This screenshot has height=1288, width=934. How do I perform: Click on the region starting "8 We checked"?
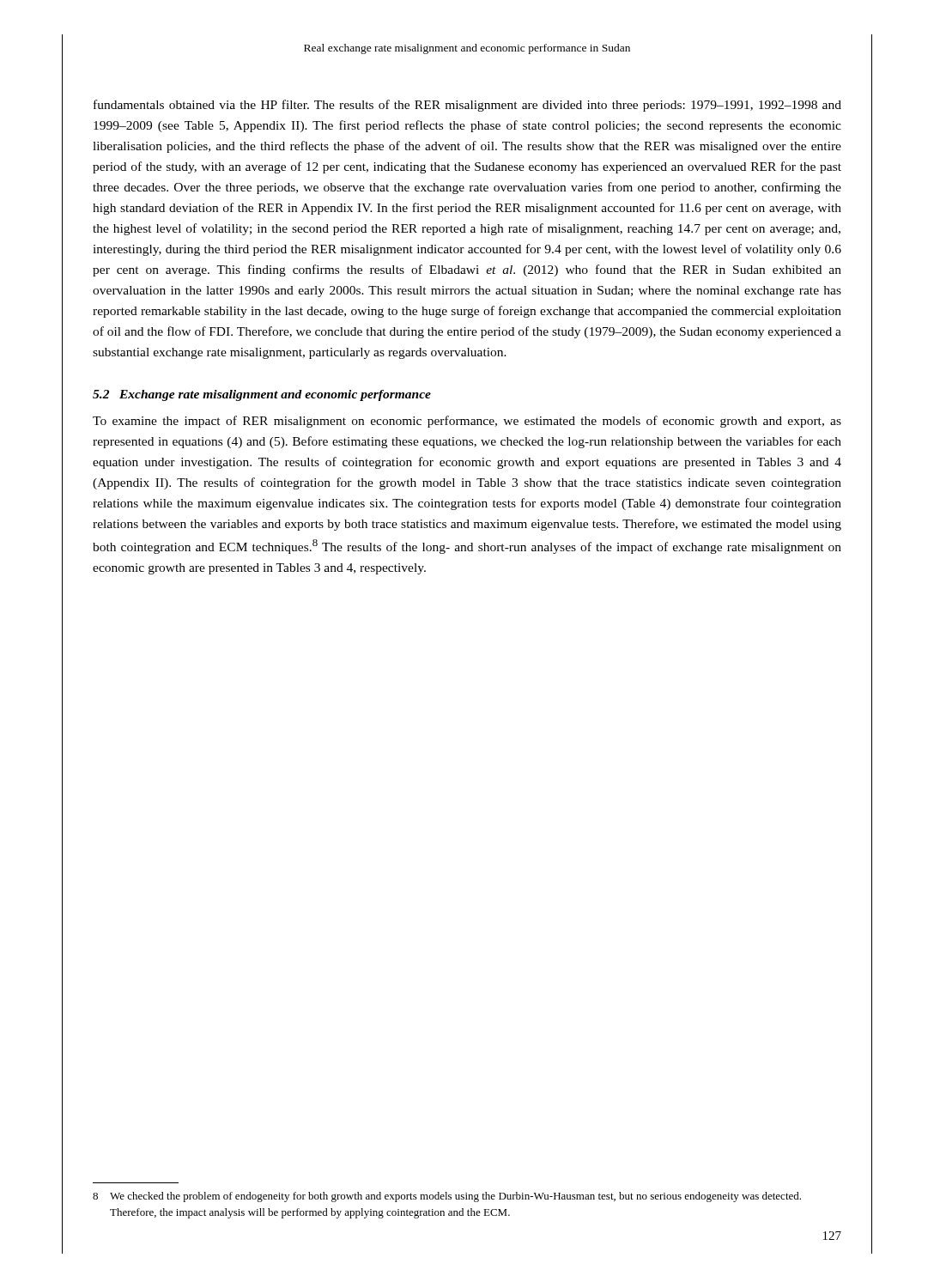[x=467, y=1205]
